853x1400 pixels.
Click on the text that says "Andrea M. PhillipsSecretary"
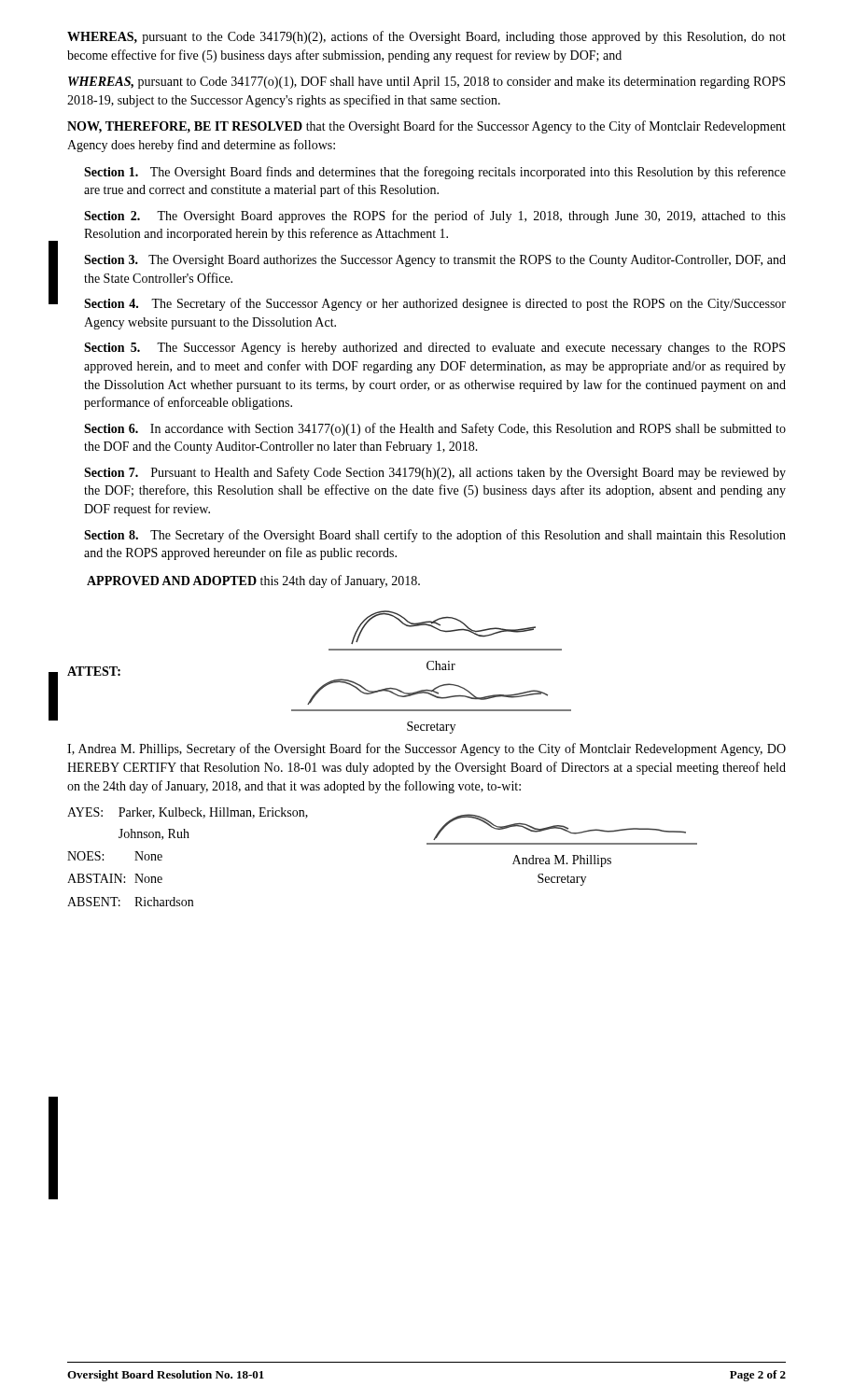(x=562, y=869)
